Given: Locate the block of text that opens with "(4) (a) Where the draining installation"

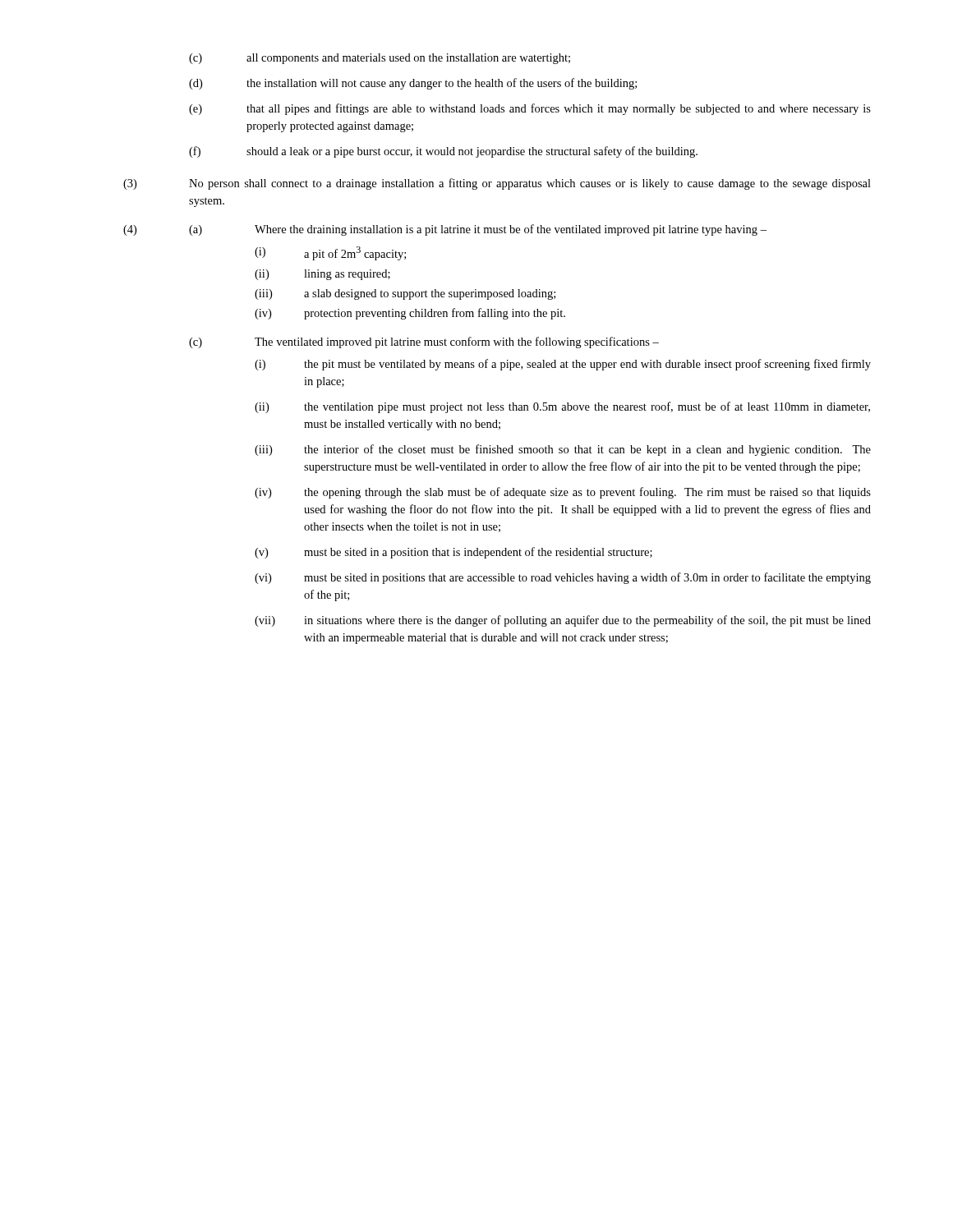Looking at the screenshot, I should coord(497,438).
